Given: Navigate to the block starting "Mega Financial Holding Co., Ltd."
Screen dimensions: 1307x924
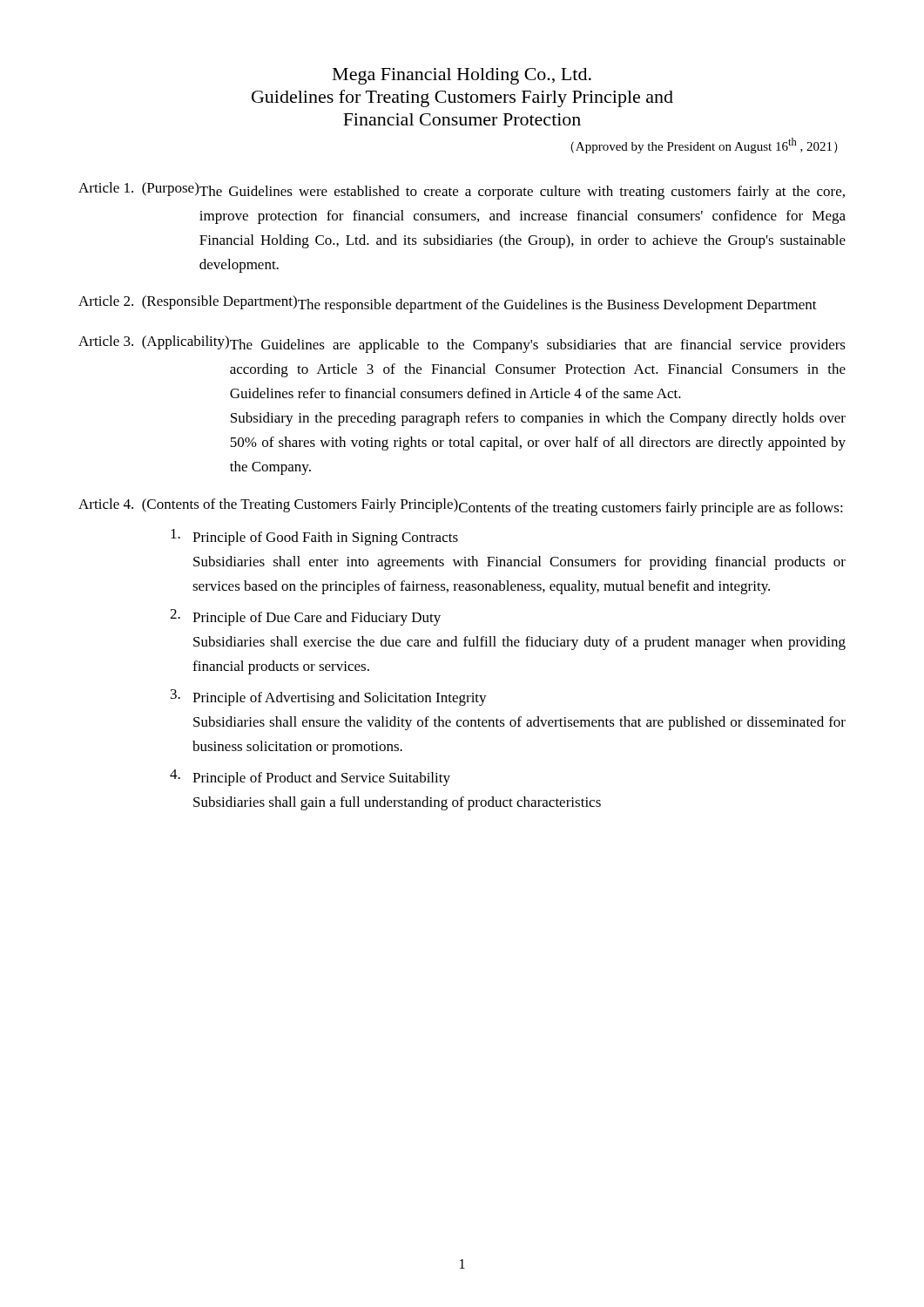Looking at the screenshot, I should [462, 97].
